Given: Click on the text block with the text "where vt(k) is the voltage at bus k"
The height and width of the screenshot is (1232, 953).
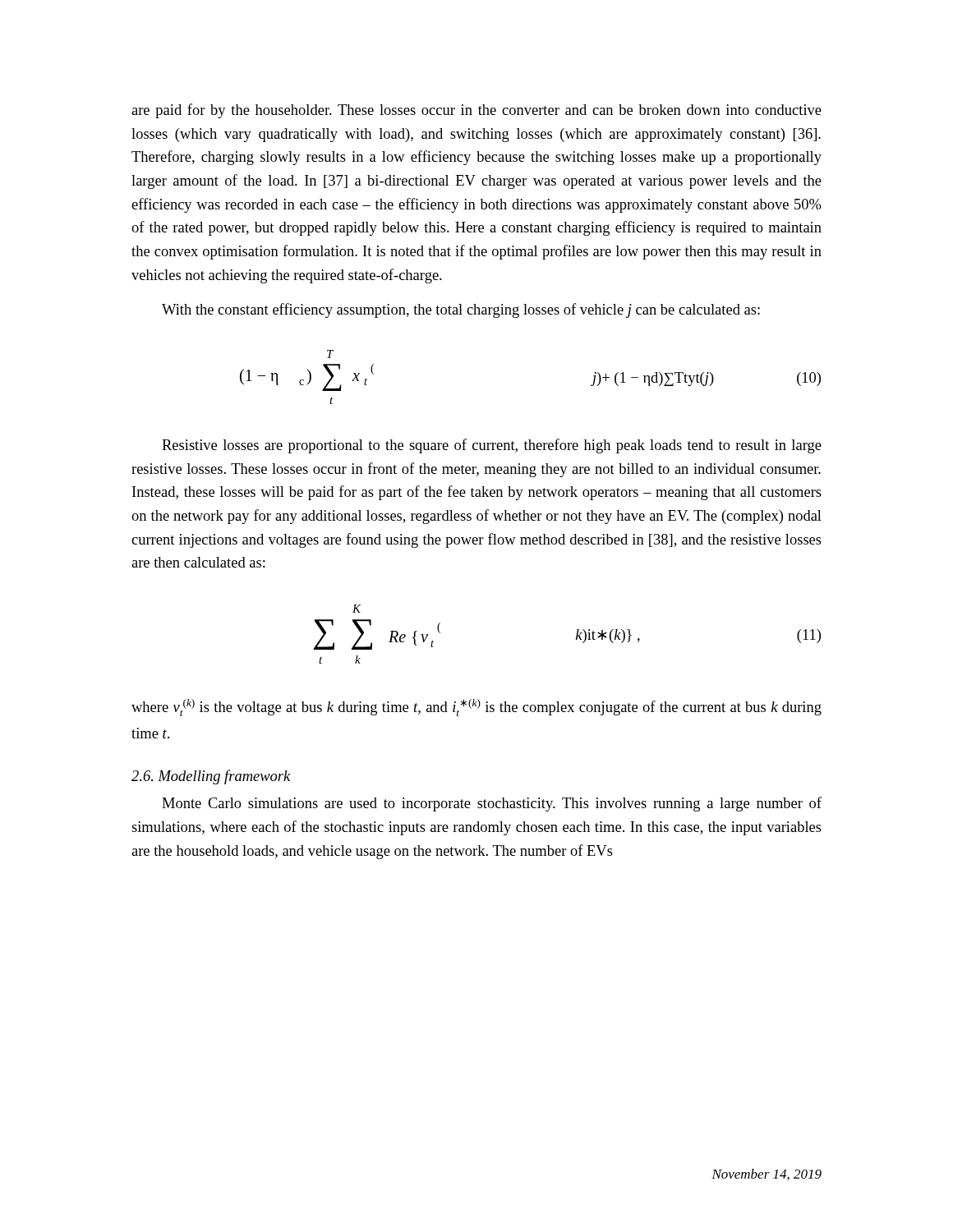Looking at the screenshot, I should pyautogui.click(x=476, y=719).
